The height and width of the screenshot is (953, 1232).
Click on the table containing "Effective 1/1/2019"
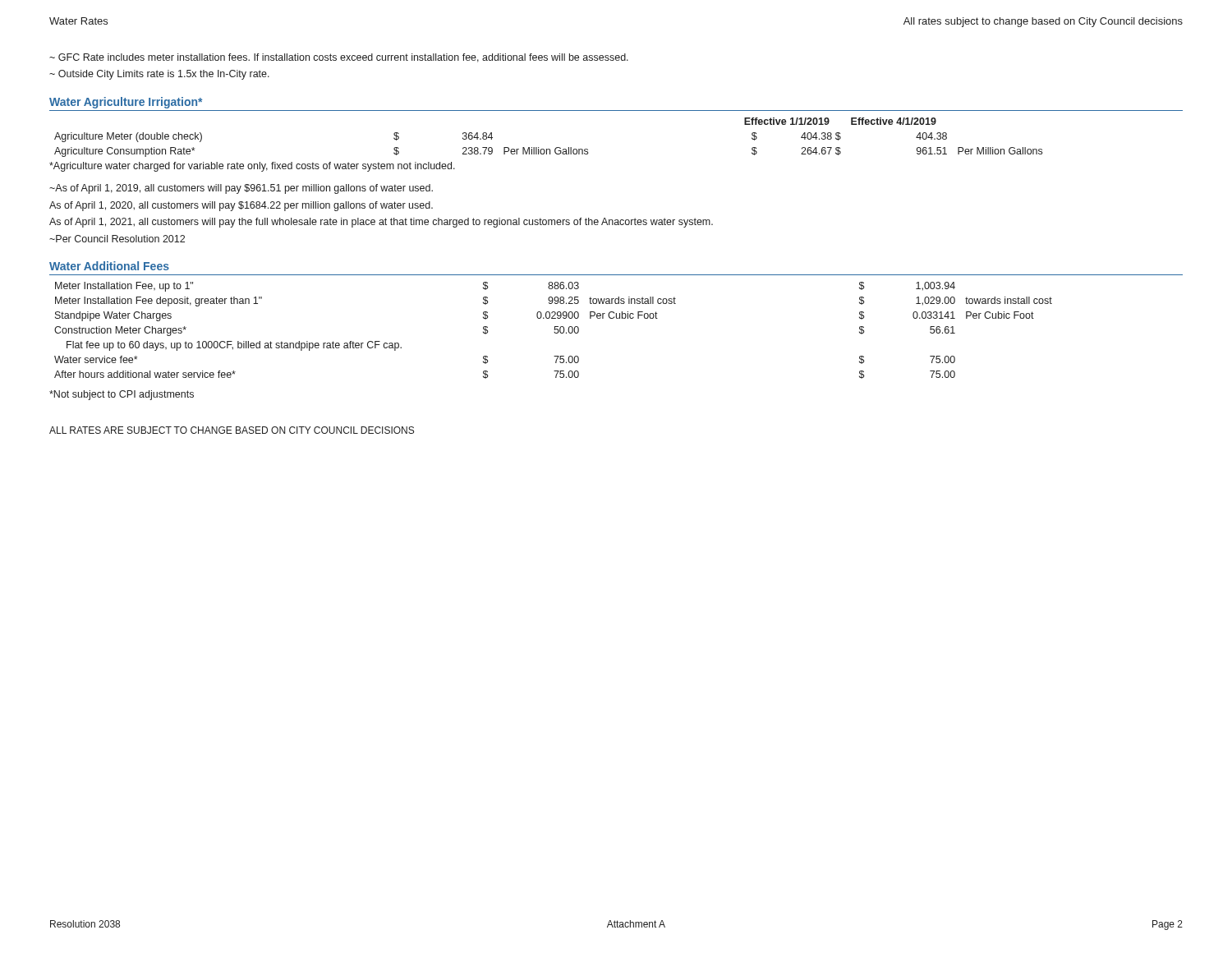[x=616, y=136]
